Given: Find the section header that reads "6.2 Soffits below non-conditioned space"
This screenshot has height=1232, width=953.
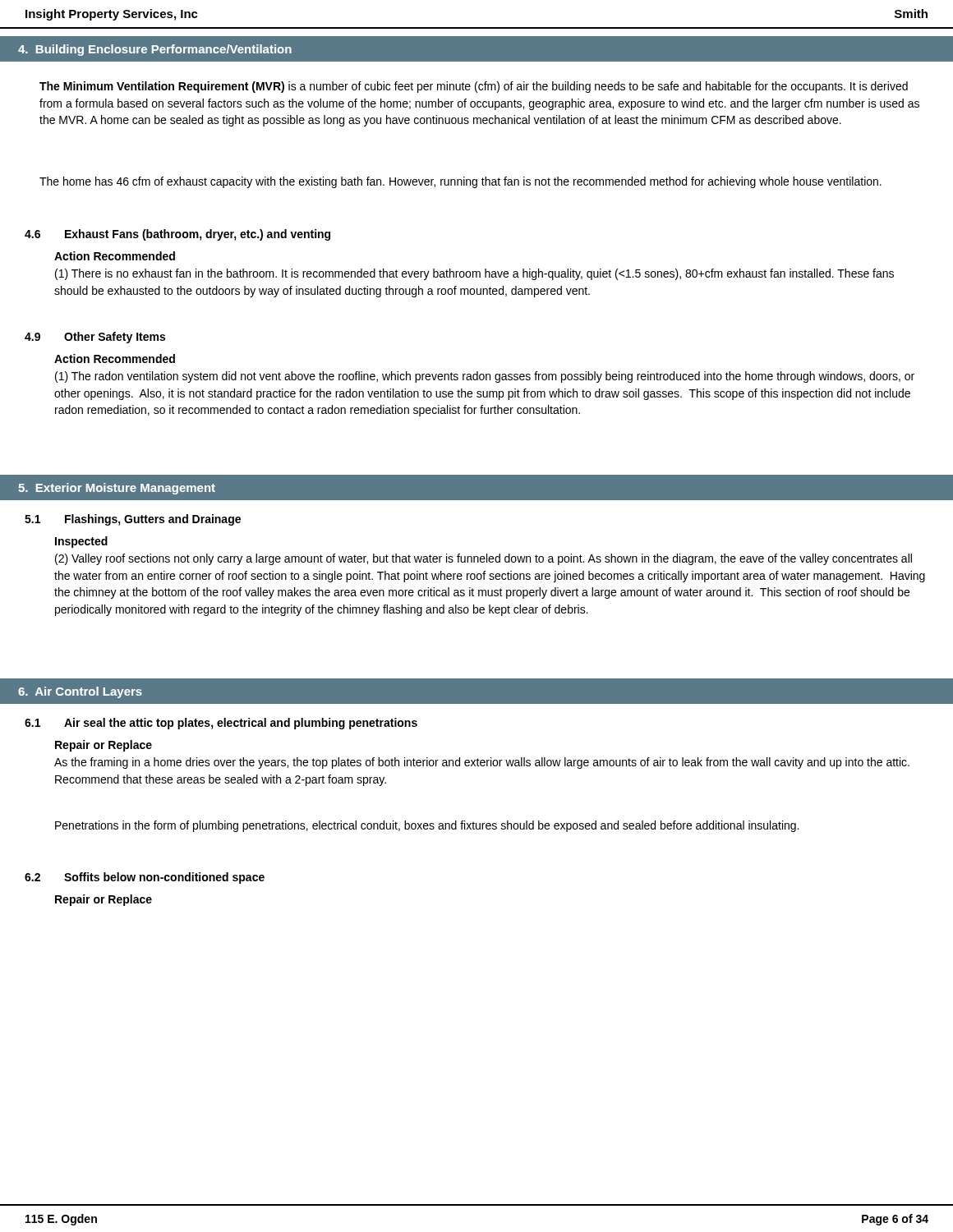Looking at the screenshot, I should pos(145,877).
